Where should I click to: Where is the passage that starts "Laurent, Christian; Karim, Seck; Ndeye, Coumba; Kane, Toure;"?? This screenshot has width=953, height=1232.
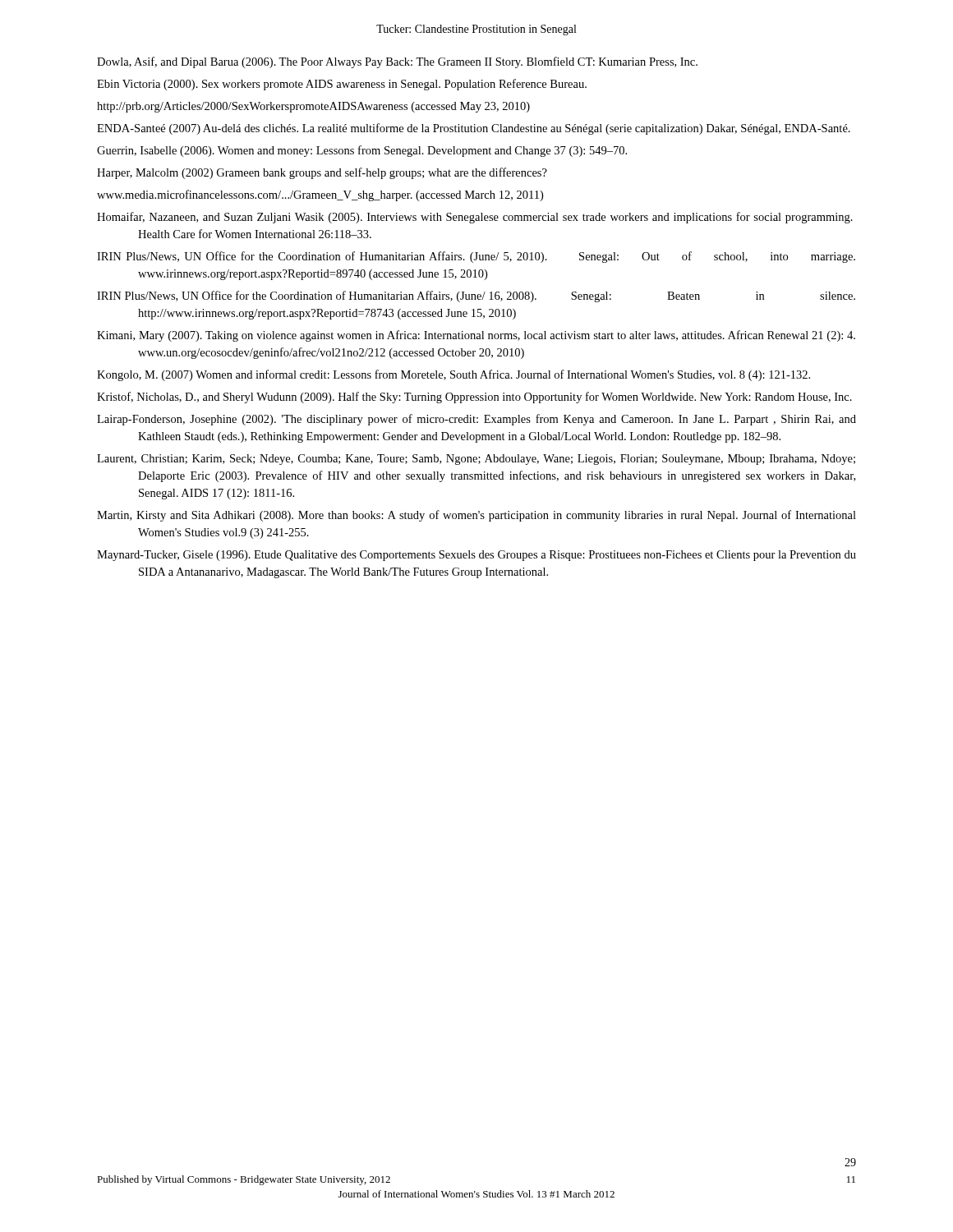(476, 476)
